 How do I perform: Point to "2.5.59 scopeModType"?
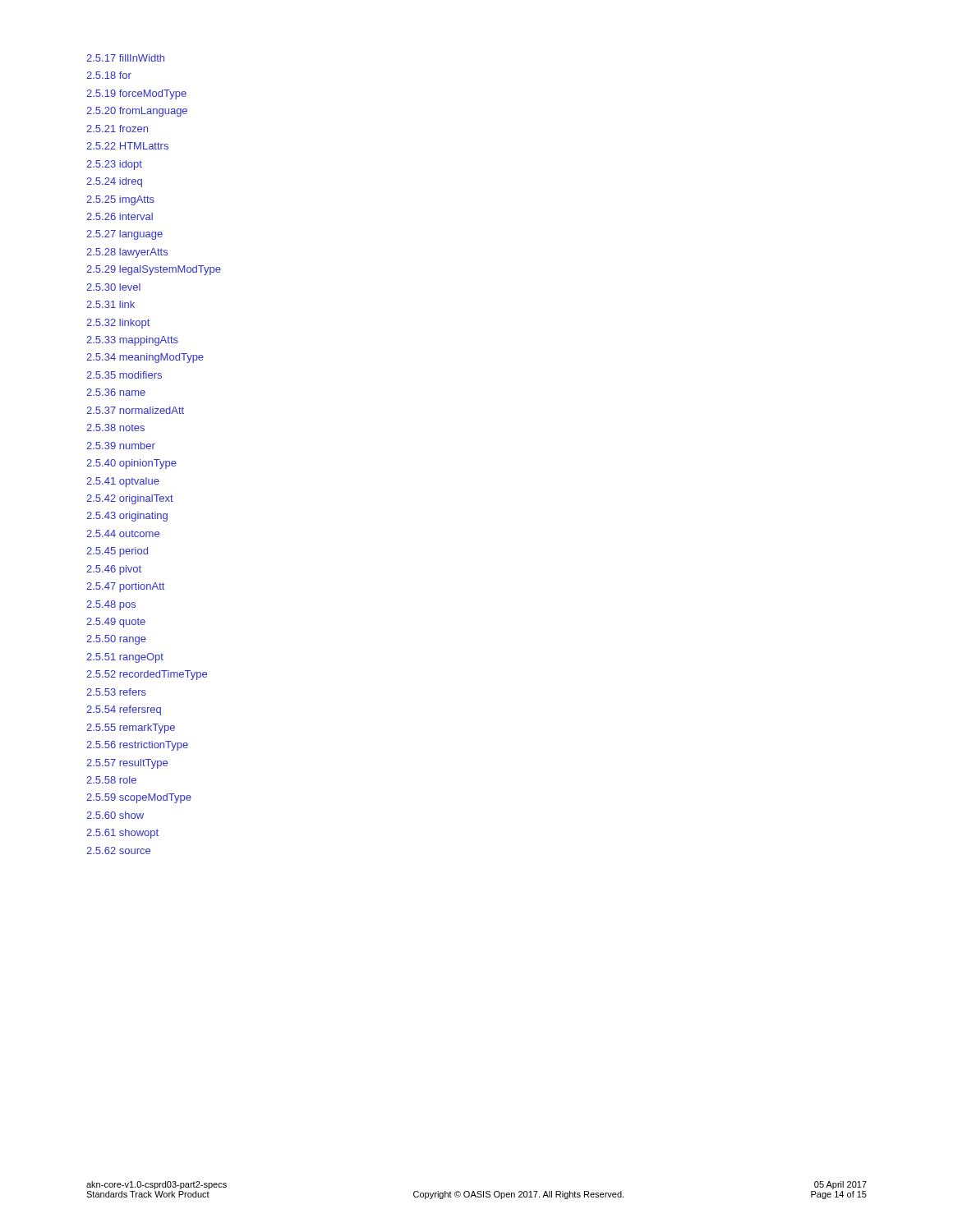[x=139, y=798]
